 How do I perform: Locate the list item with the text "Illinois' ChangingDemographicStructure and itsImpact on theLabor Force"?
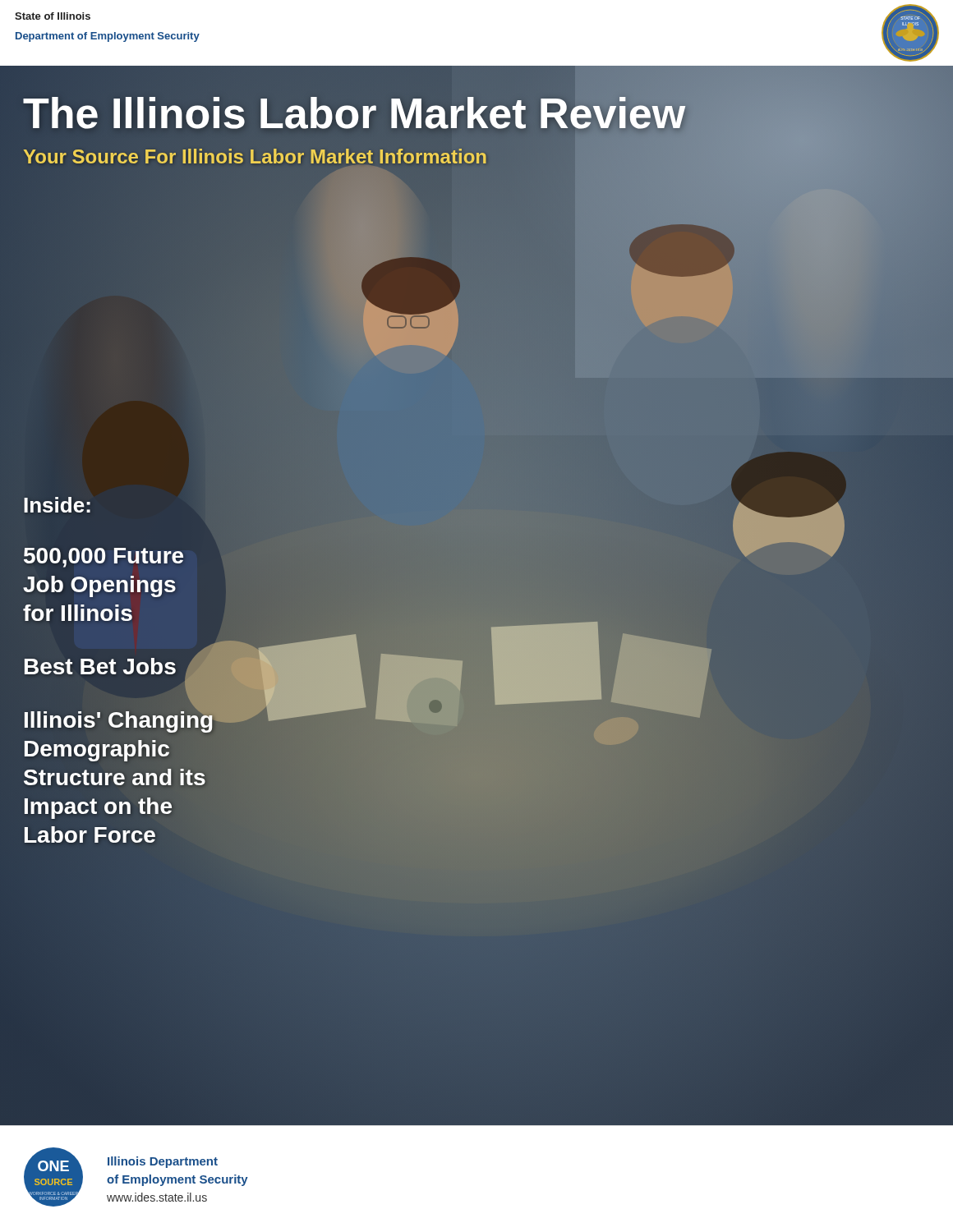pos(118,777)
